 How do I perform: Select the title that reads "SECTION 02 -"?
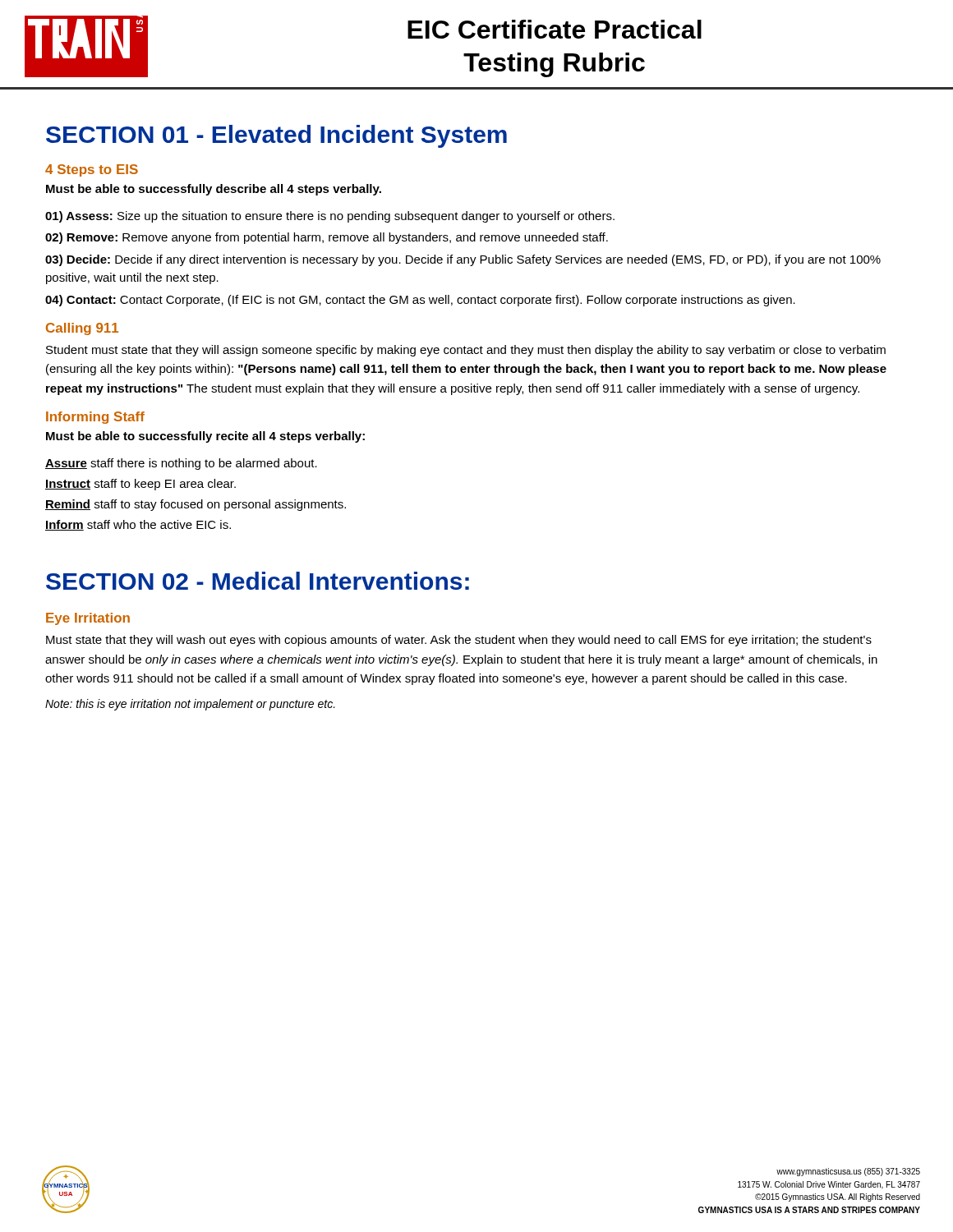[x=258, y=581]
